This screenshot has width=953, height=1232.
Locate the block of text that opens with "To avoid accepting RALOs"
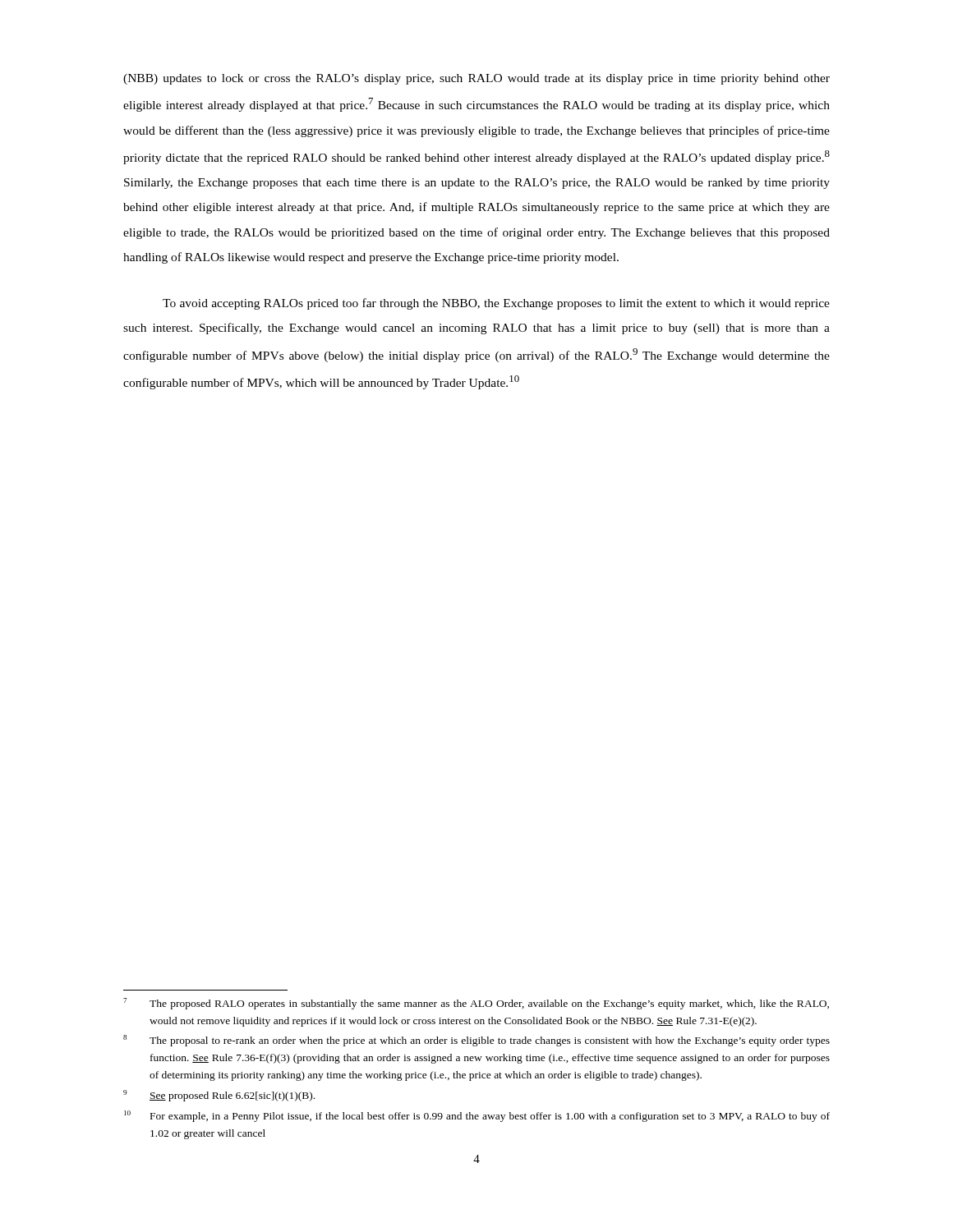[x=476, y=343]
